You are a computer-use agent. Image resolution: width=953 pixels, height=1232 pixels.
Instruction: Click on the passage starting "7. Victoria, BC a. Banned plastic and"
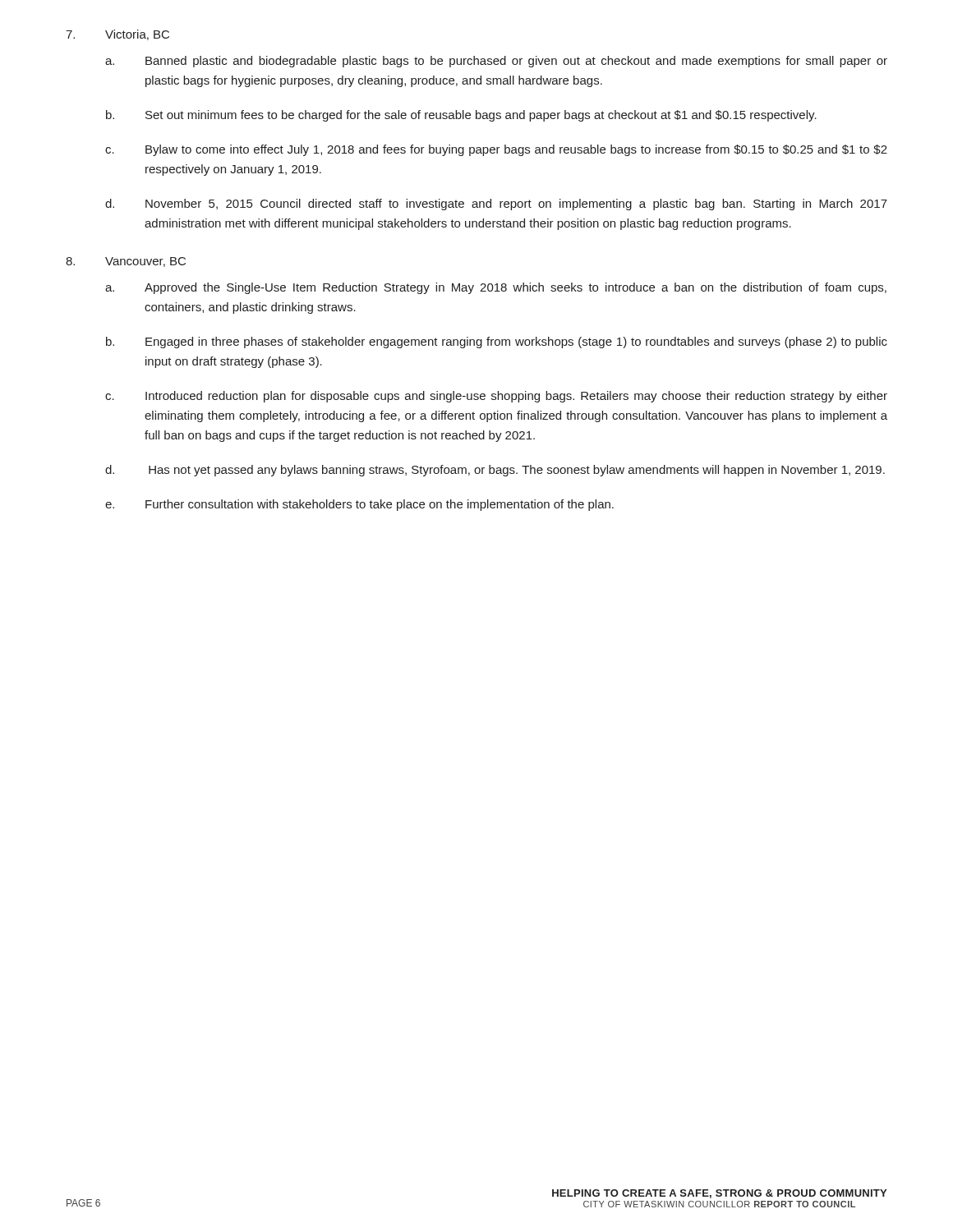point(476,129)
